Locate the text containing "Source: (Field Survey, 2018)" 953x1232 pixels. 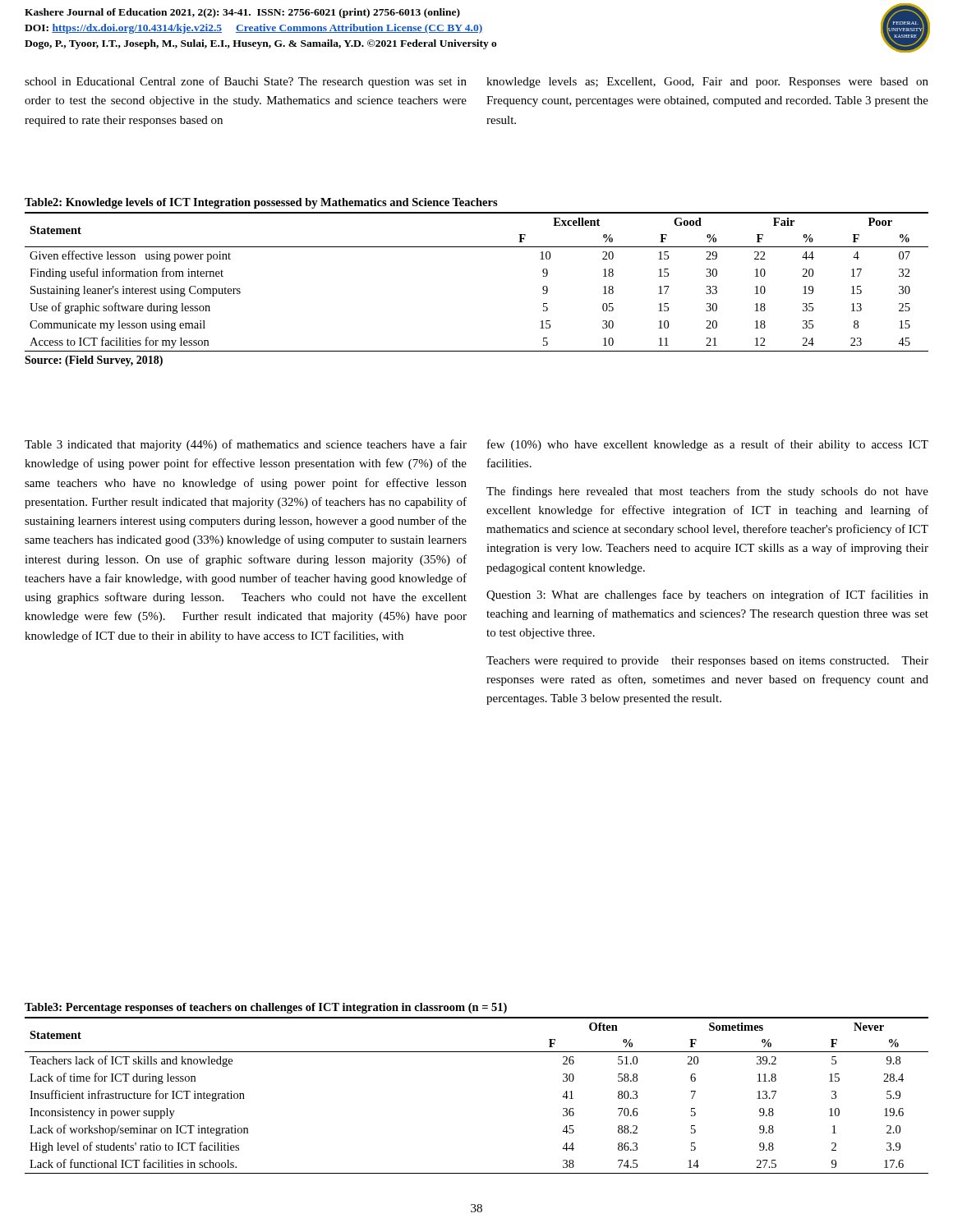94,360
